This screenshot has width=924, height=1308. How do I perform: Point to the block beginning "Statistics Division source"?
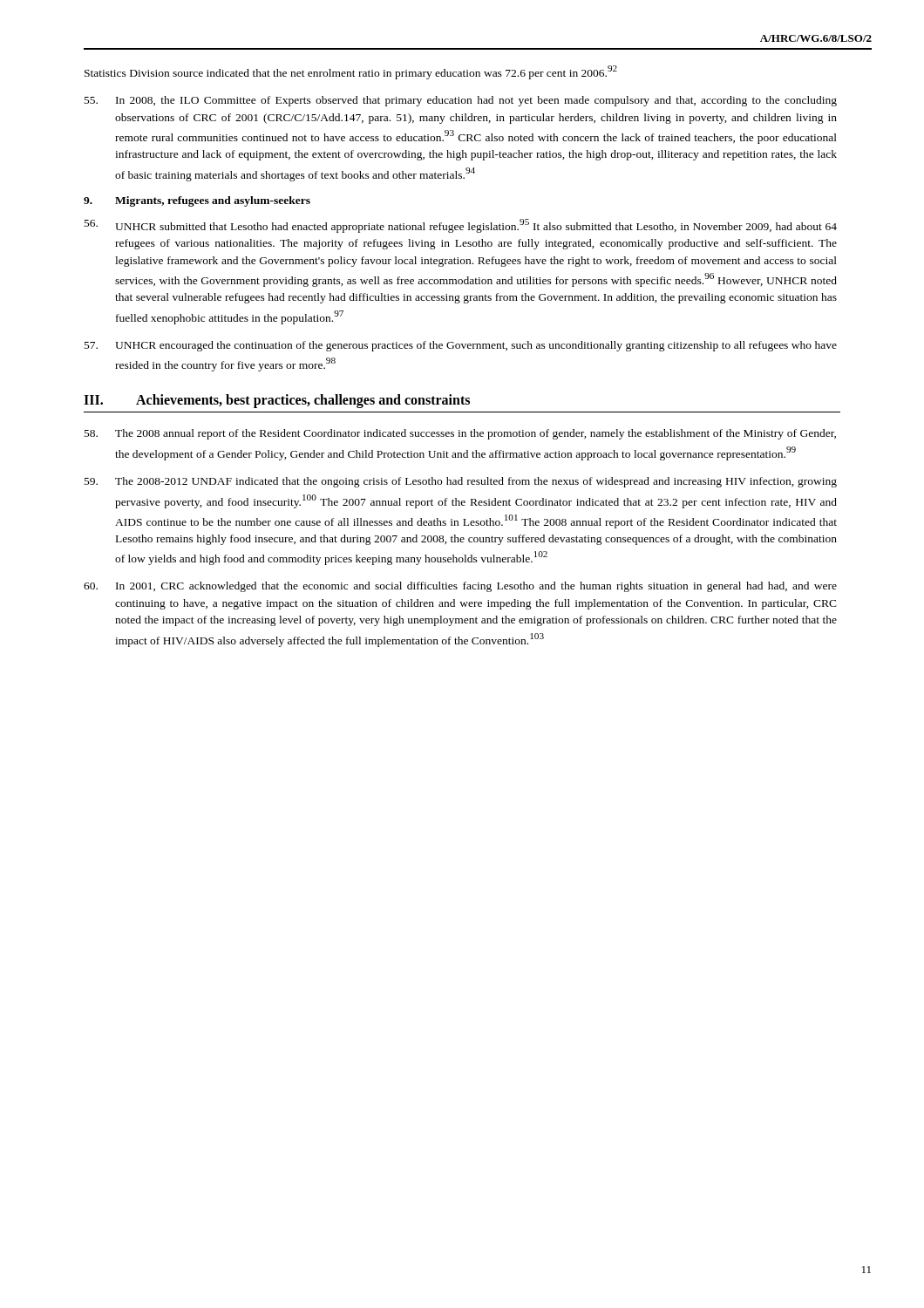[351, 71]
